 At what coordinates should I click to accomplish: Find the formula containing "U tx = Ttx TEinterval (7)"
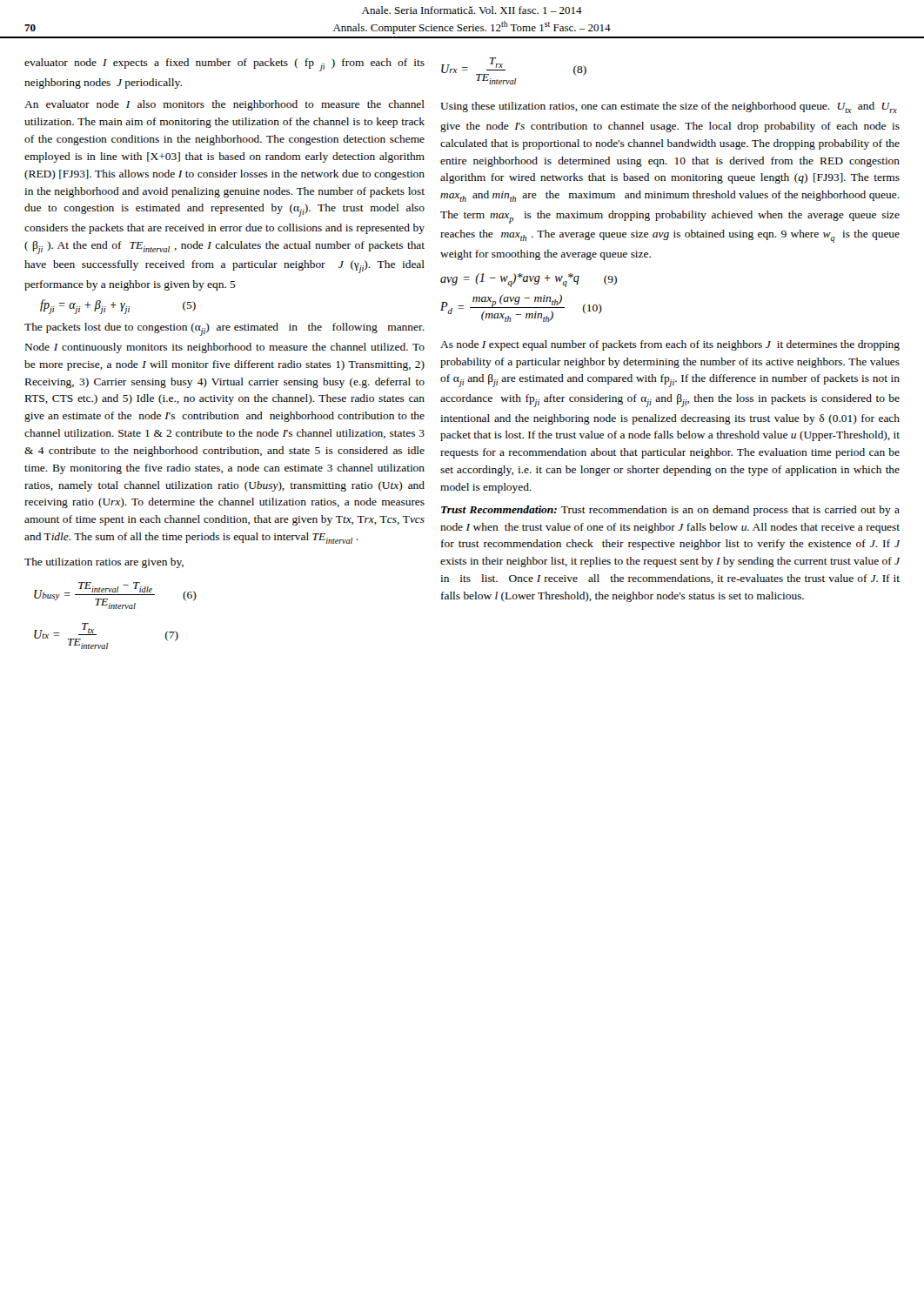click(87, 635)
